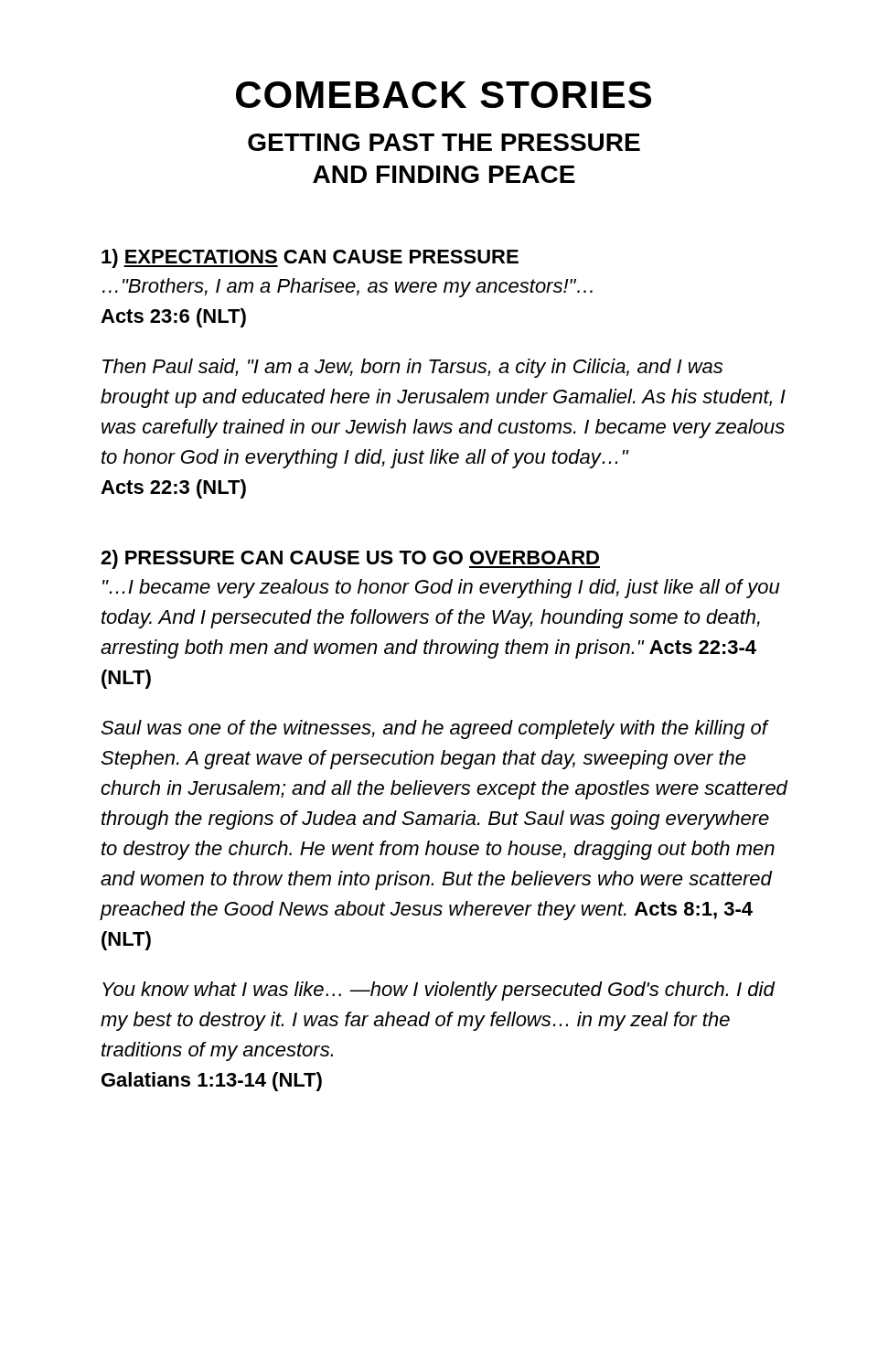Point to the block beginning ""…I became very zealous to honor God"

click(444, 632)
